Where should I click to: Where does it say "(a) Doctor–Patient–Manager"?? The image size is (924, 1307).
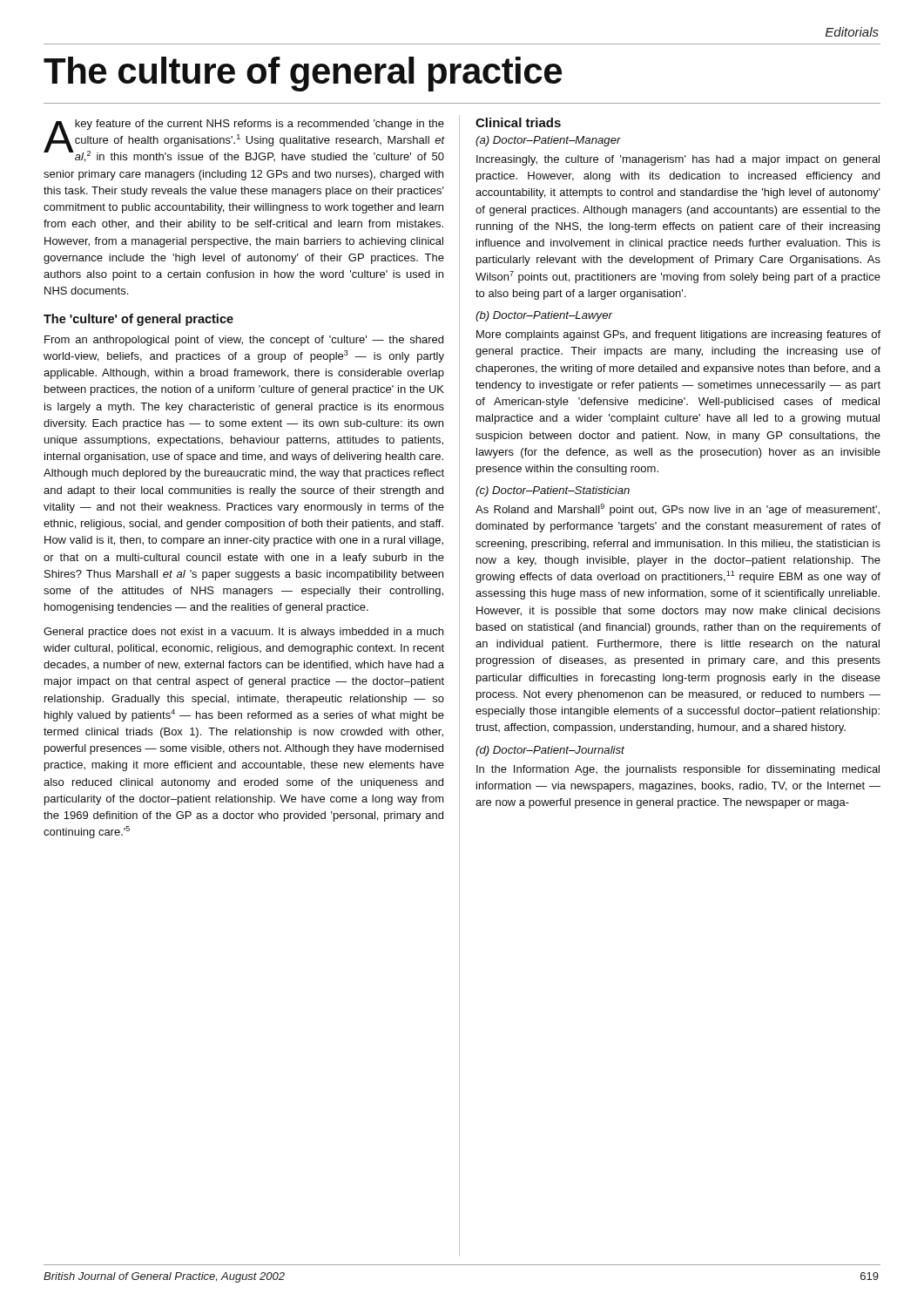pyautogui.click(x=548, y=140)
